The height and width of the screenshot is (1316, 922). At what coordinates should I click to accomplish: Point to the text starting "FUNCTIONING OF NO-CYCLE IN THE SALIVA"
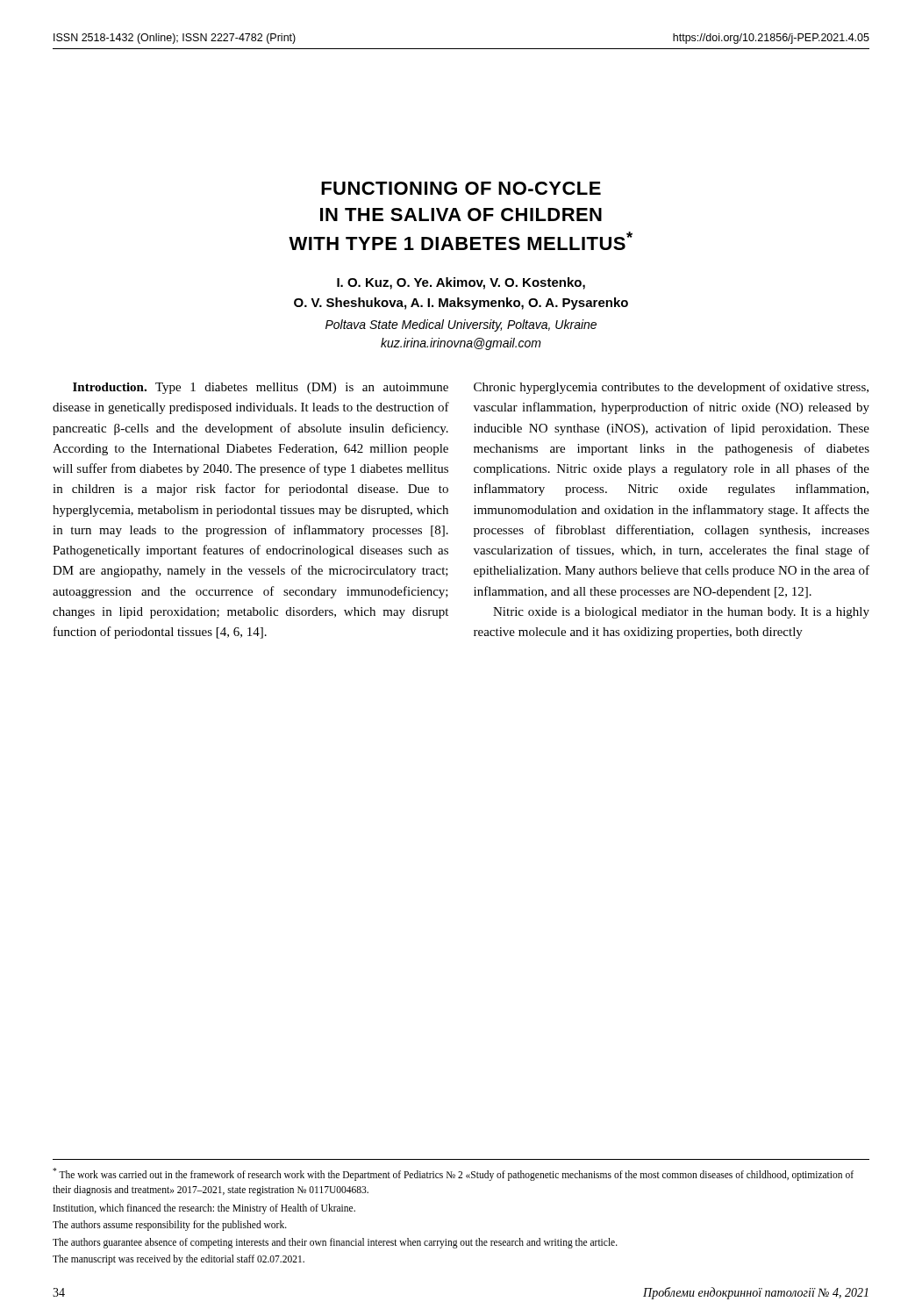click(461, 188)
